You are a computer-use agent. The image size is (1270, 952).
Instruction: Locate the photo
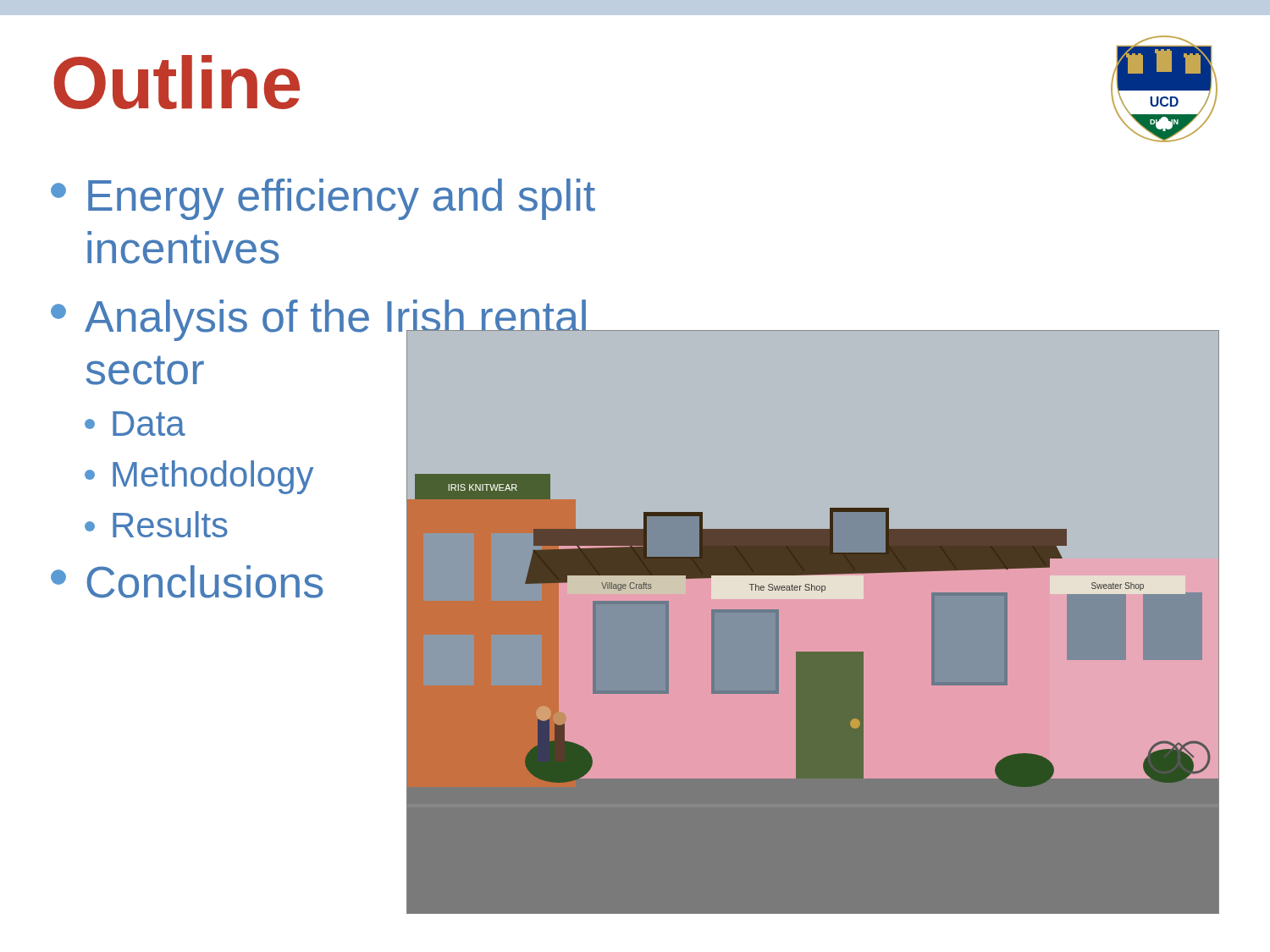[x=813, y=622]
